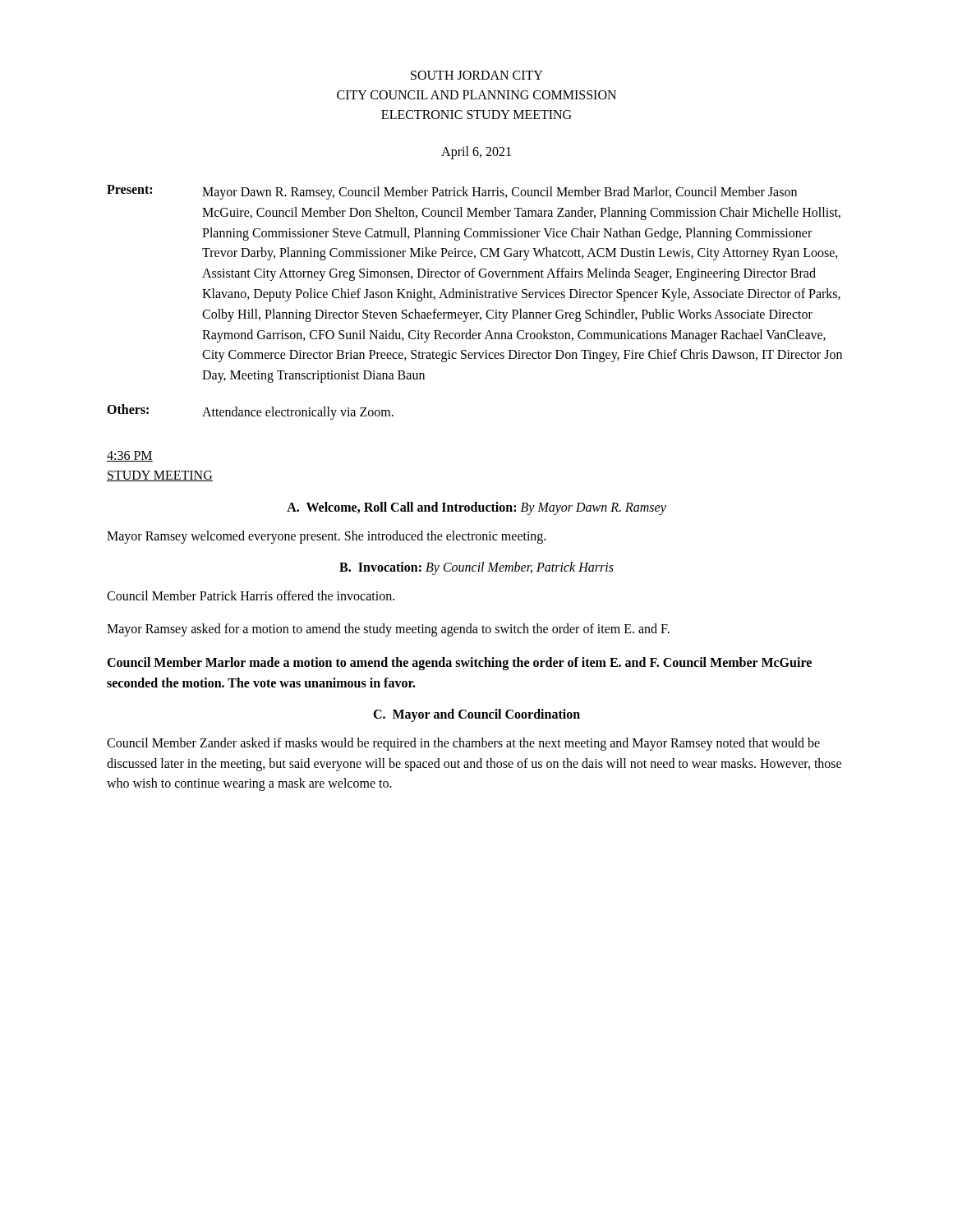Locate the text "4:36 PM STUDY MEETING"
Viewport: 953px width, 1232px height.
pos(130,456)
